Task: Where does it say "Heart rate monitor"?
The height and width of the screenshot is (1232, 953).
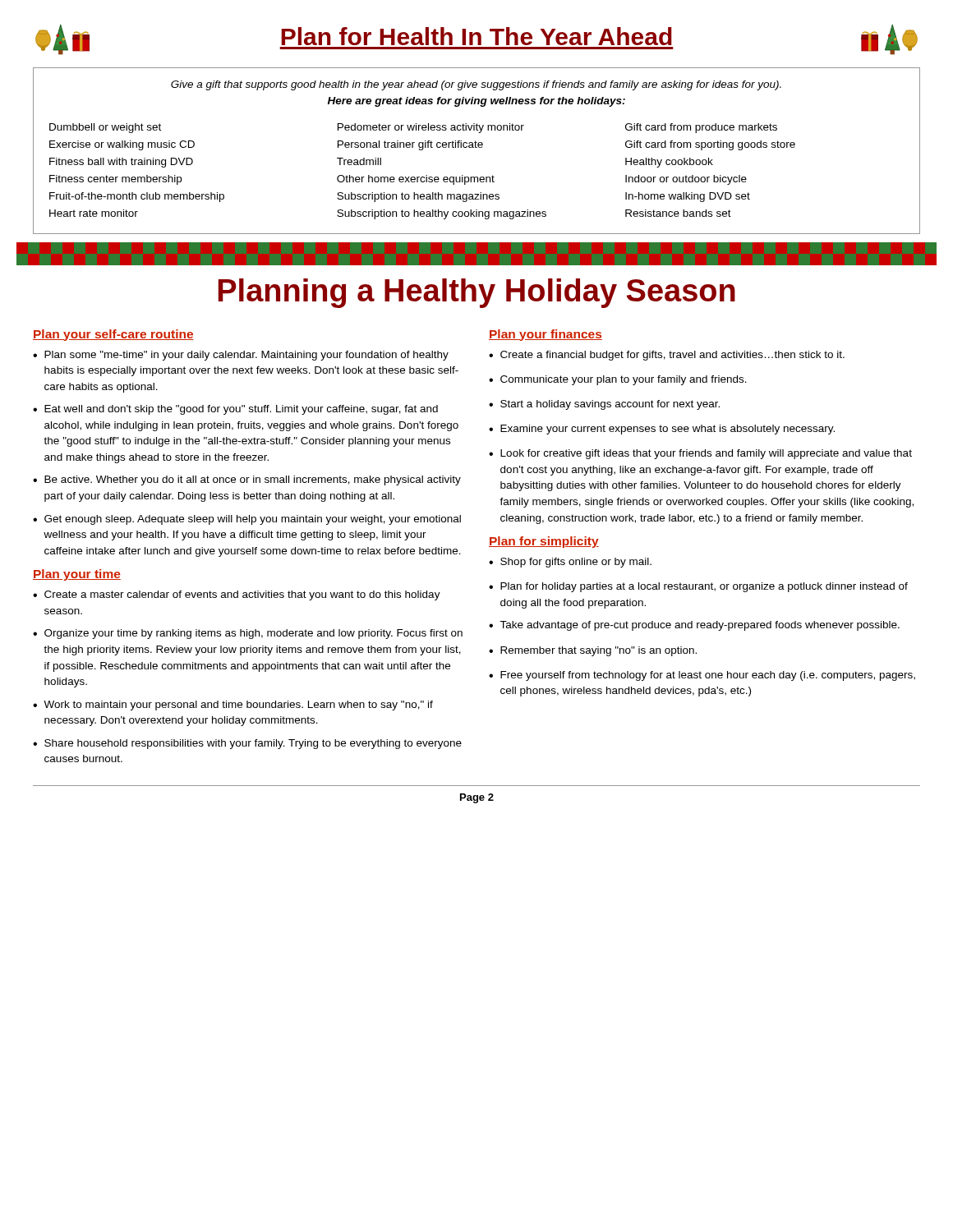Action: [93, 213]
